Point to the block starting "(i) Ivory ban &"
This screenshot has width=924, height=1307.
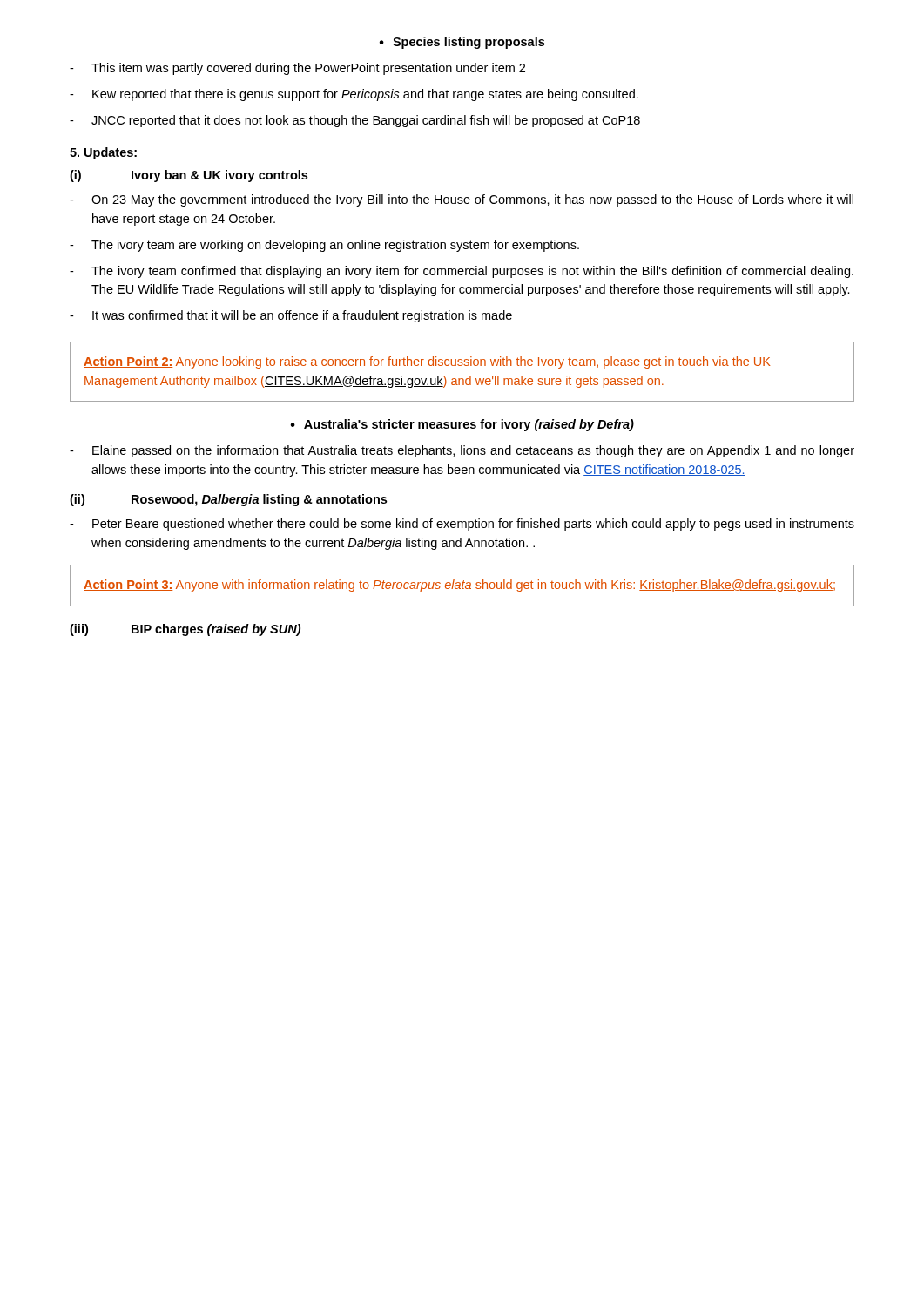(189, 175)
